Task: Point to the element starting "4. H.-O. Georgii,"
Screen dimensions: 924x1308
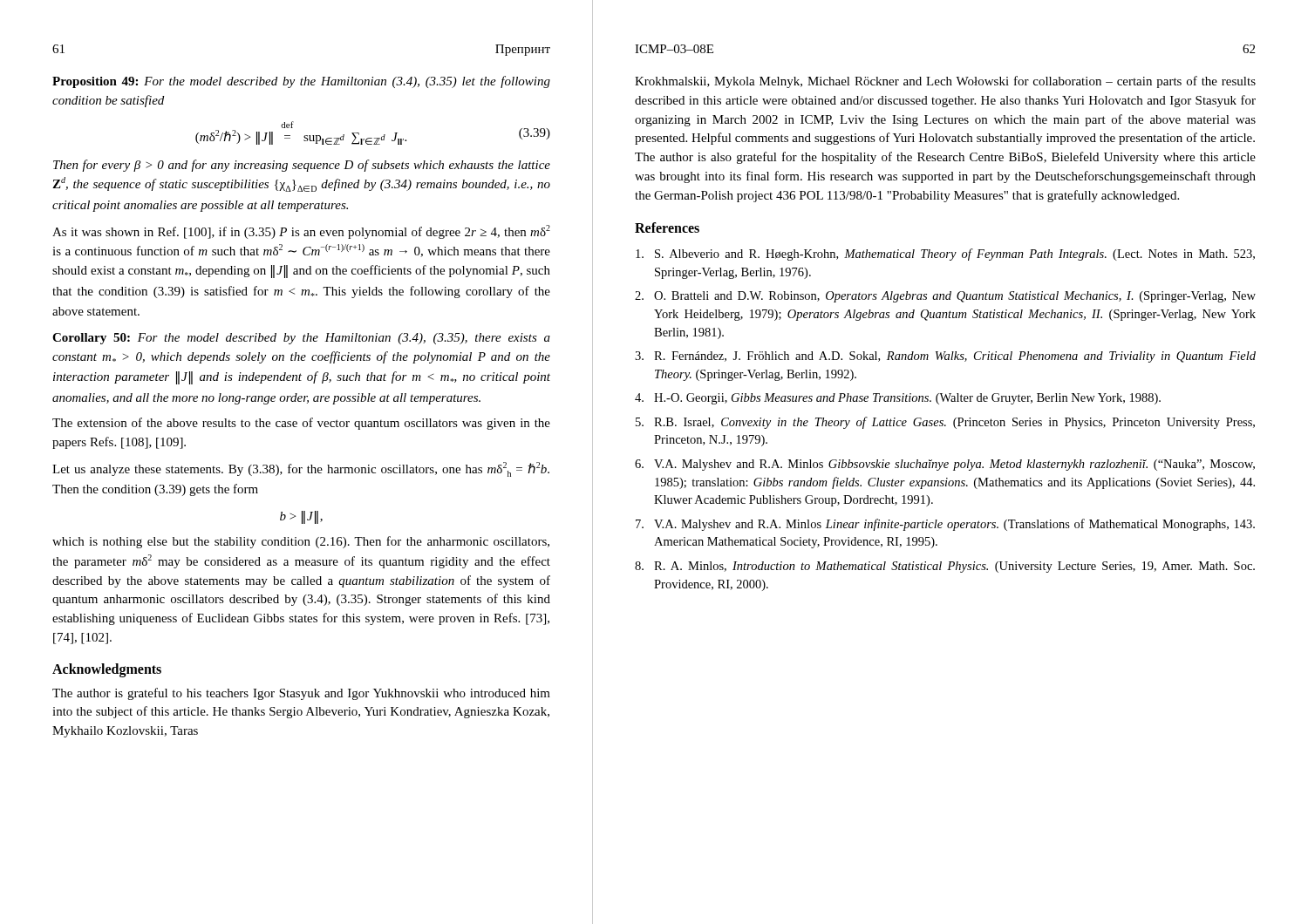Action: (898, 398)
